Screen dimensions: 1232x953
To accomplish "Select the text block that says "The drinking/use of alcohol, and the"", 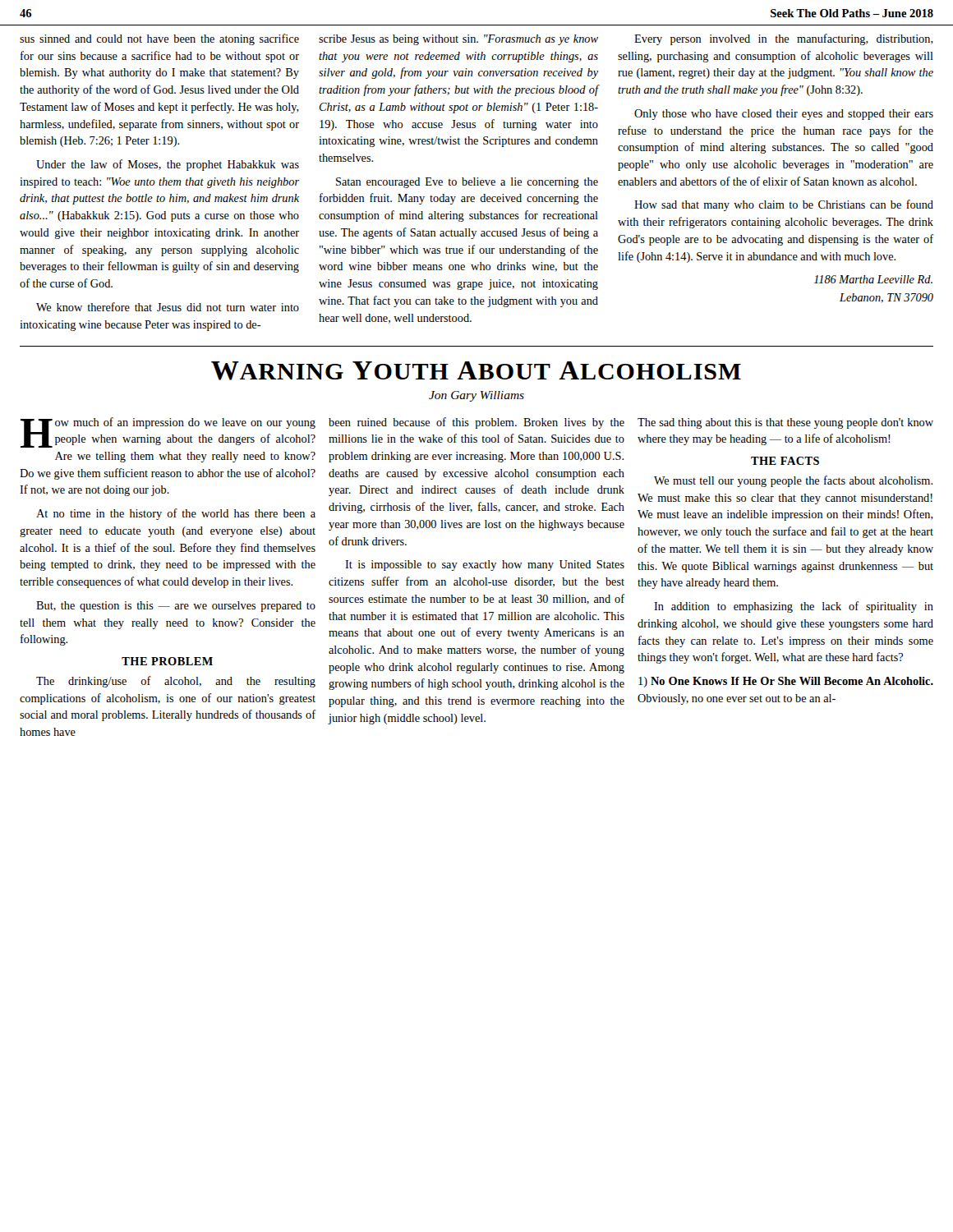I will (168, 707).
